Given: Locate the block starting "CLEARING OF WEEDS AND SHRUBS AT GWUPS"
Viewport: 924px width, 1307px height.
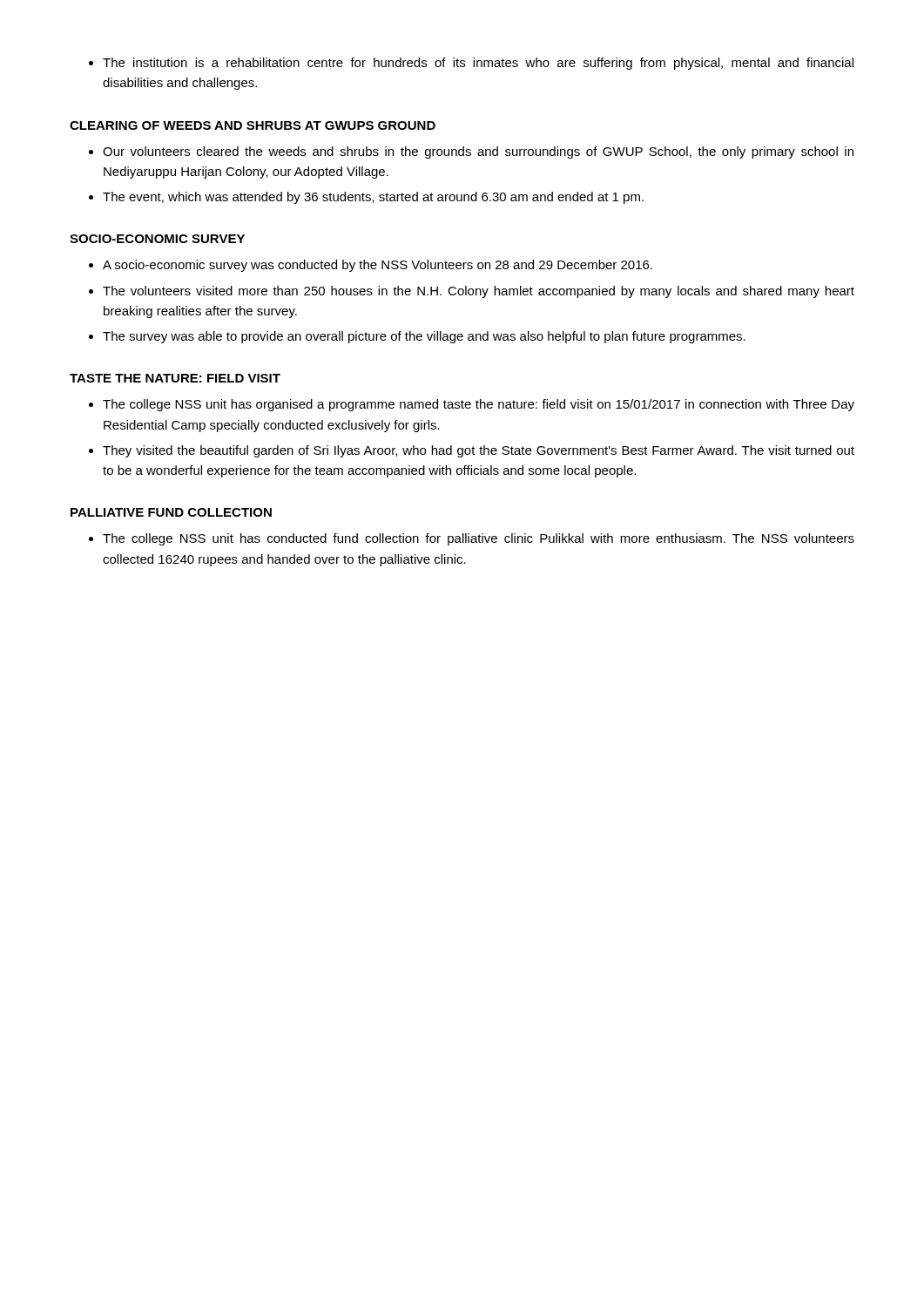Looking at the screenshot, I should [x=253, y=125].
